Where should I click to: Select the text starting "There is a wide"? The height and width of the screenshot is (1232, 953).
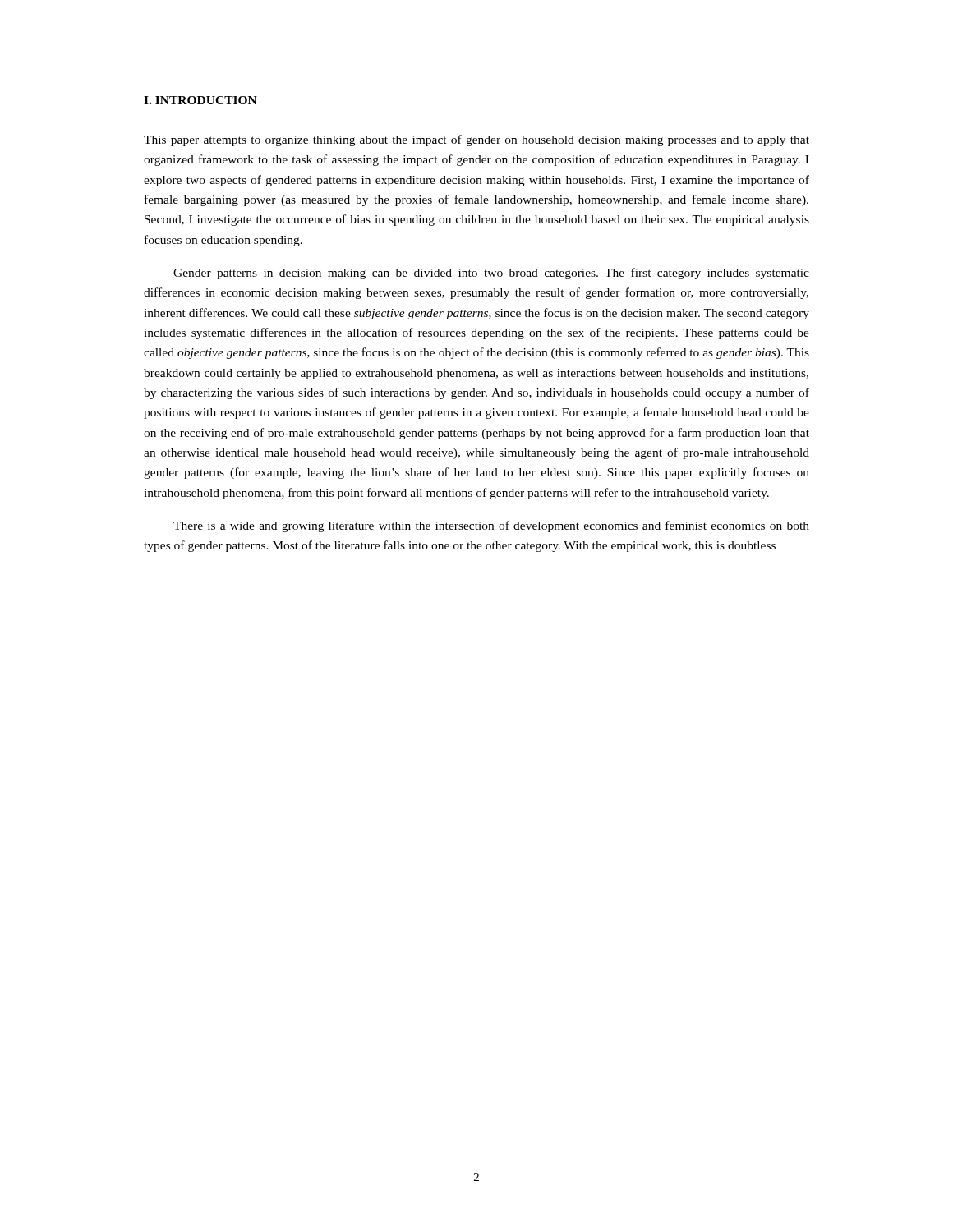coord(476,535)
